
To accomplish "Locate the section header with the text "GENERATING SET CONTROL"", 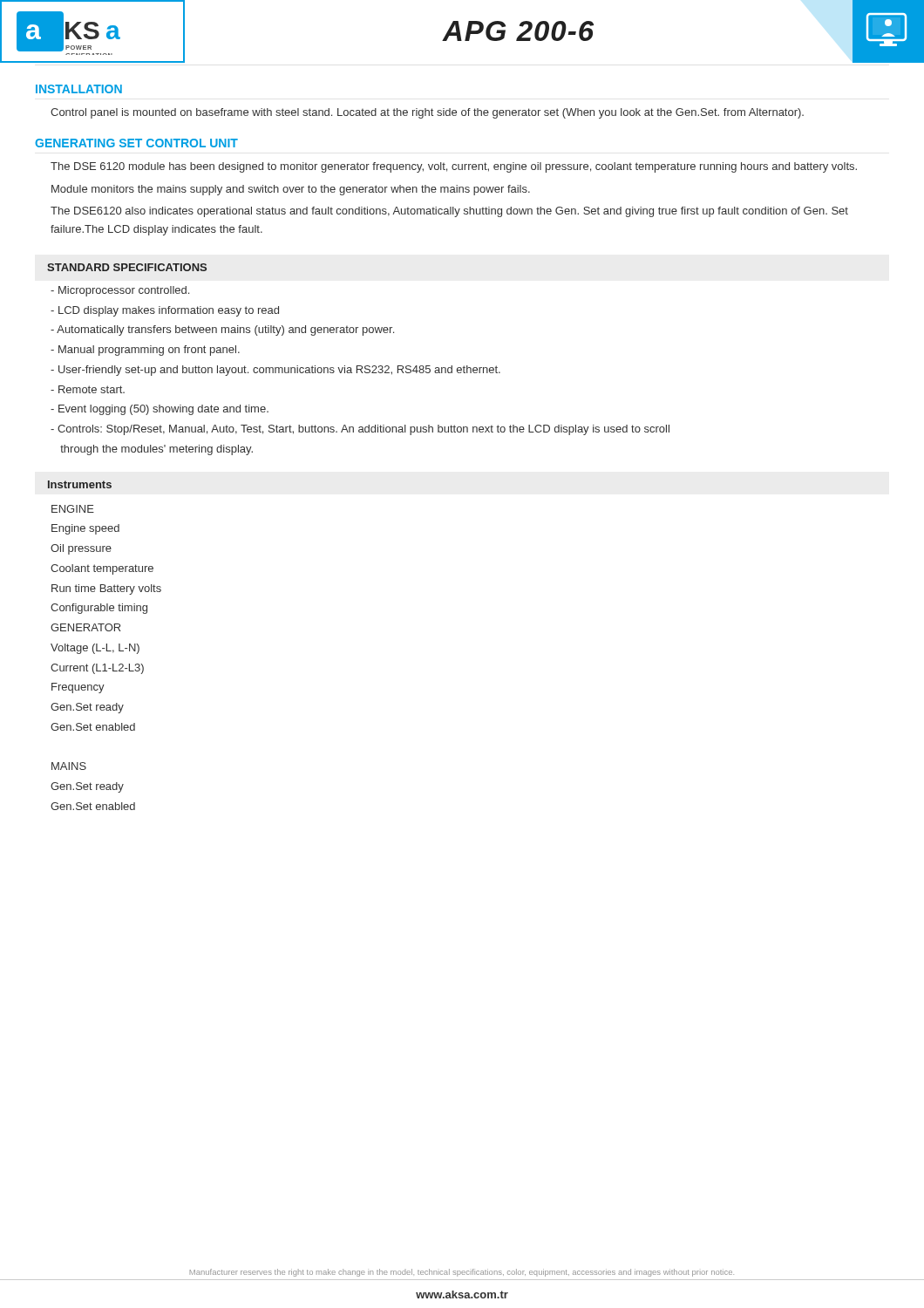I will (x=136, y=143).
